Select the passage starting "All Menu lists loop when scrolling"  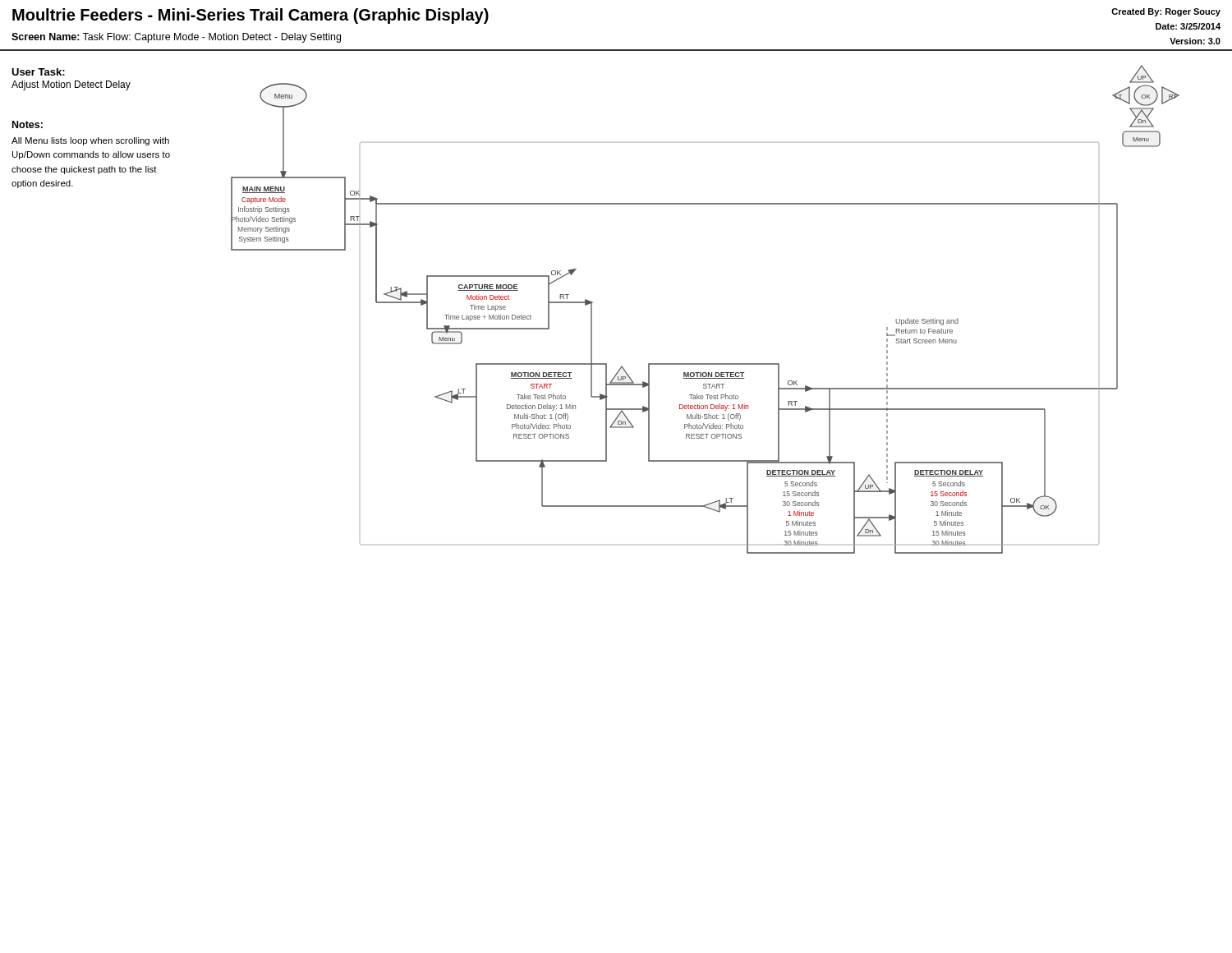pyautogui.click(x=91, y=162)
